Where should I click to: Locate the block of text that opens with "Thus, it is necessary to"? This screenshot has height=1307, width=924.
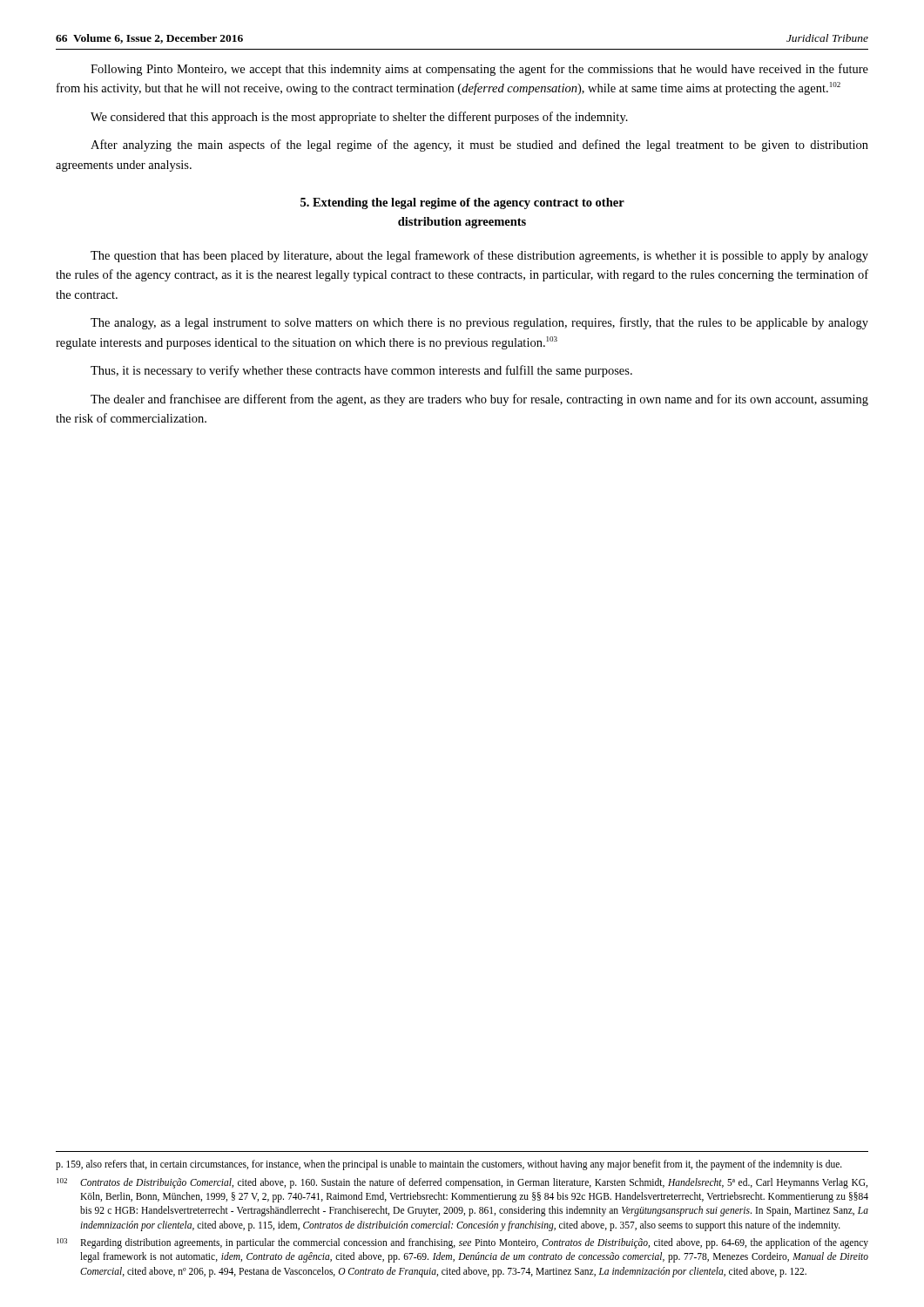[x=462, y=371]
